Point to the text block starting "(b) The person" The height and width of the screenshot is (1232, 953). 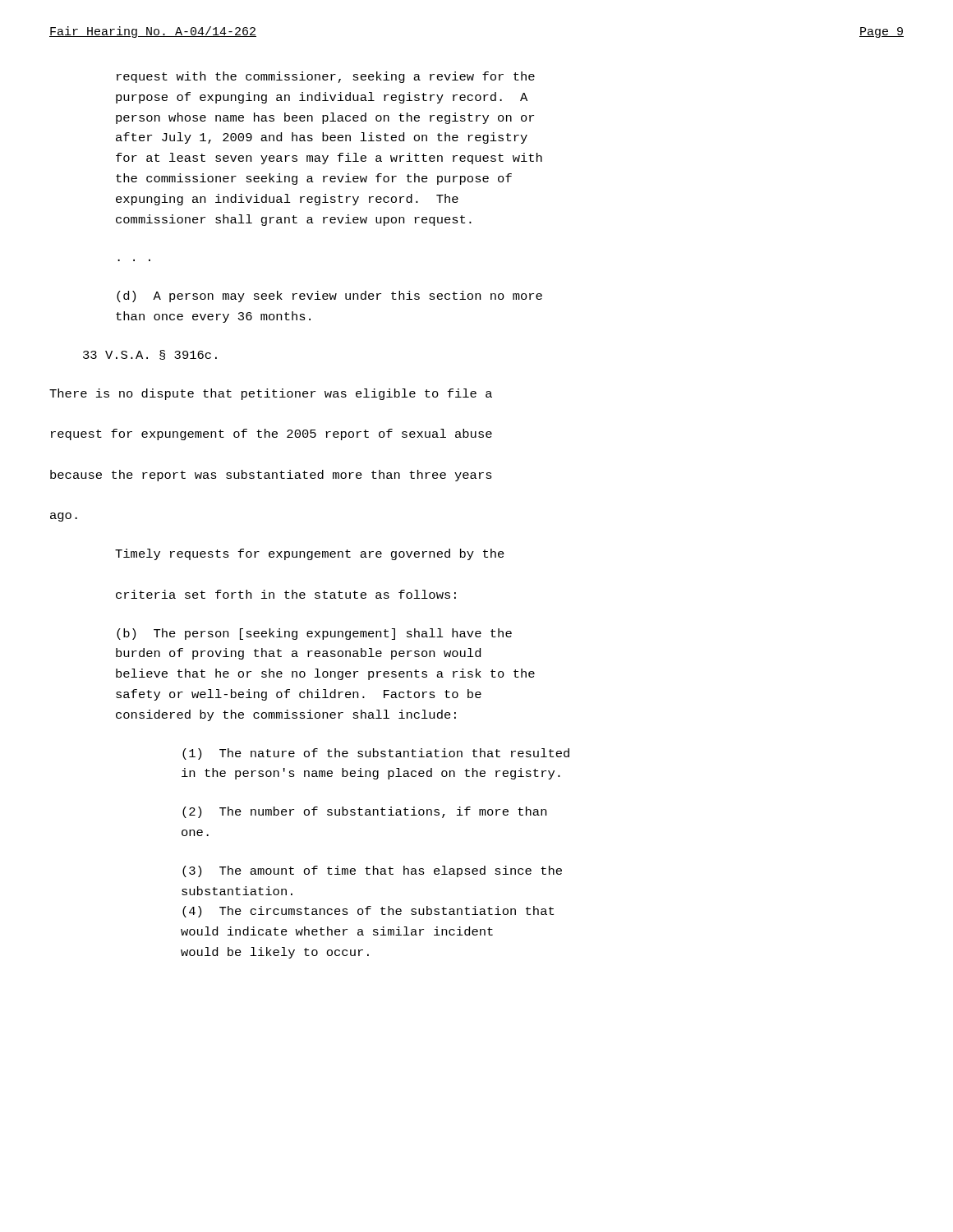tap(325, 674)
